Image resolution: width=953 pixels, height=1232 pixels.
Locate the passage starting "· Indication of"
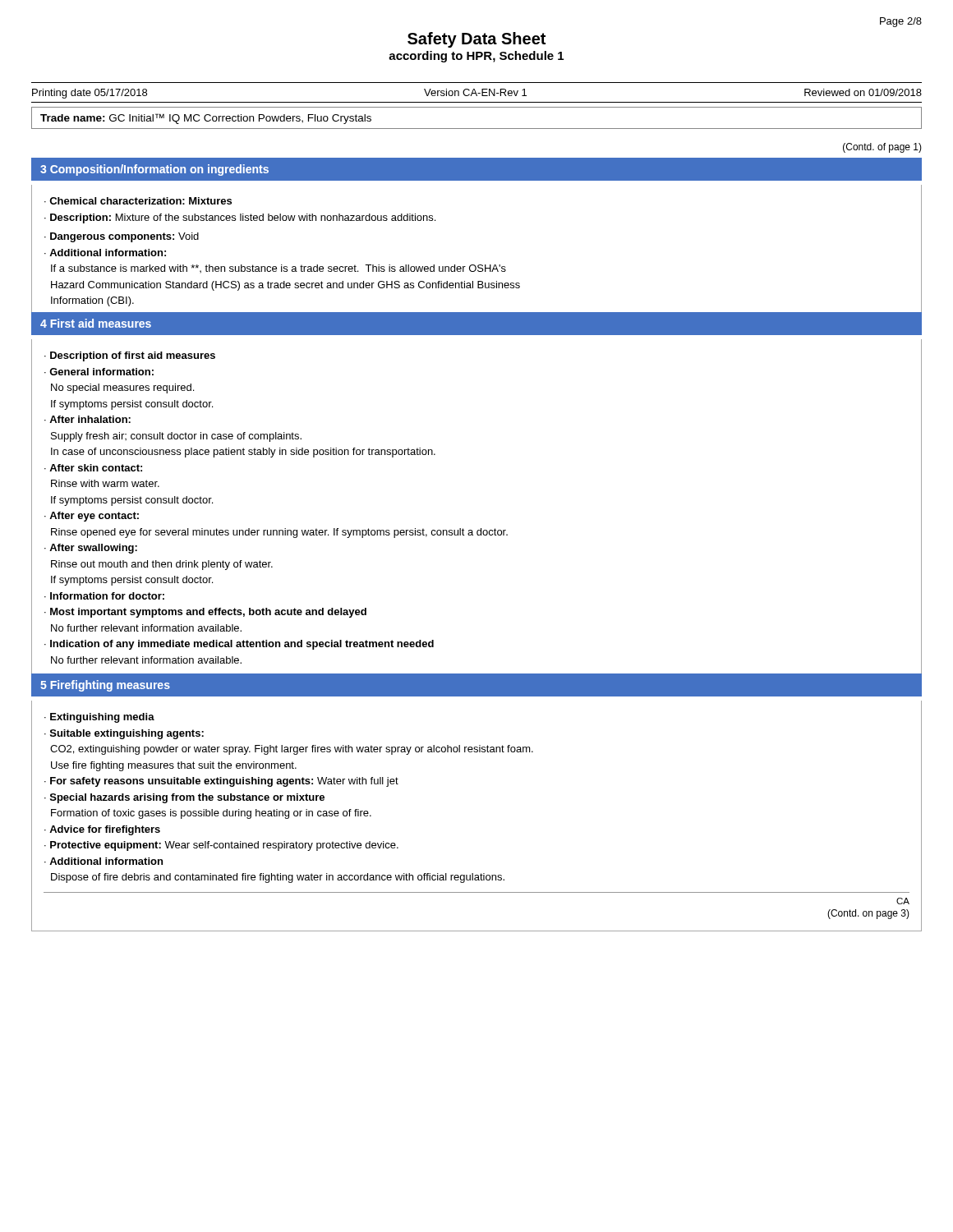[239, 651]
